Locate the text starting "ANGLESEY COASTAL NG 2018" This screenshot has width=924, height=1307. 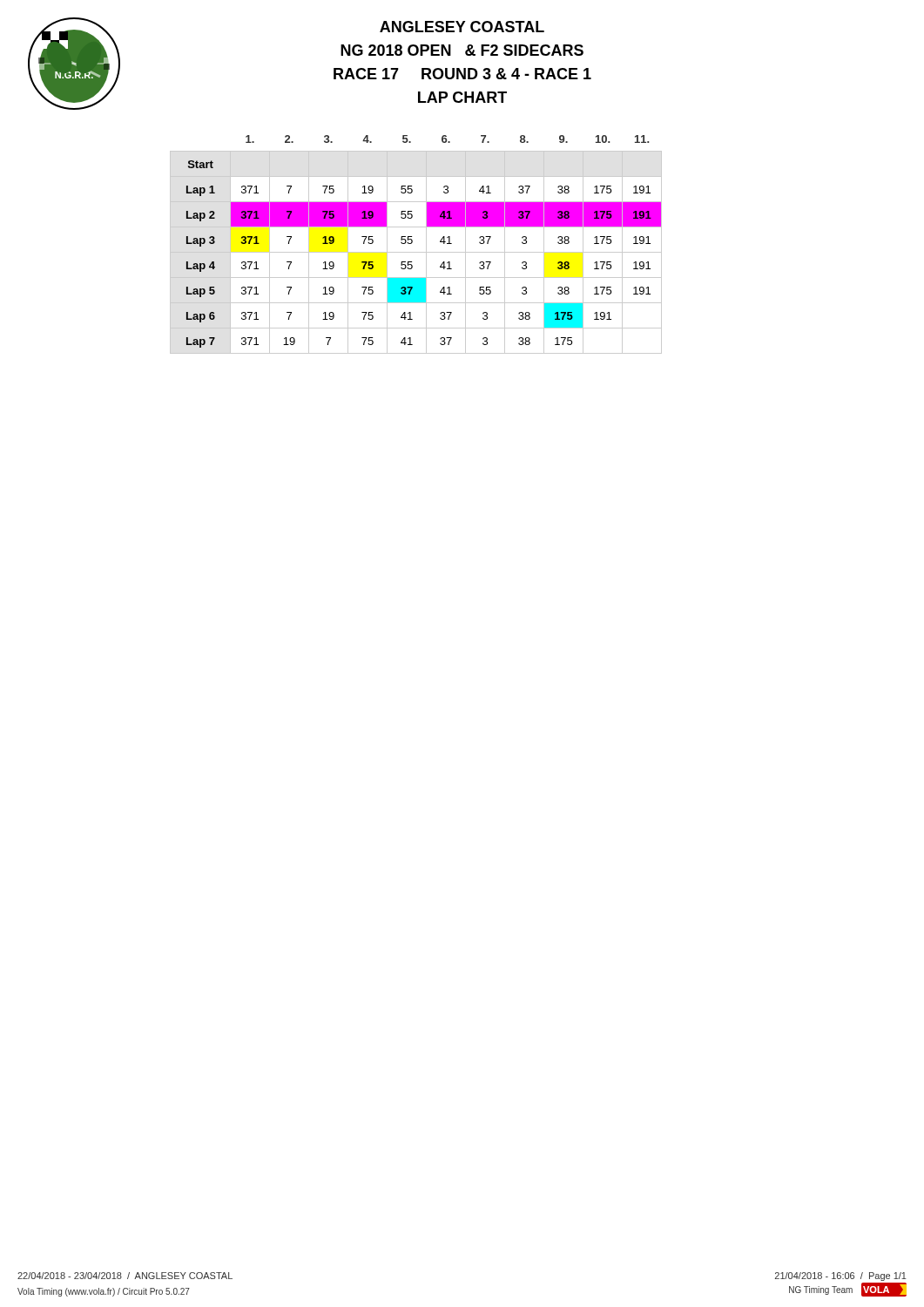pos(462,62)
